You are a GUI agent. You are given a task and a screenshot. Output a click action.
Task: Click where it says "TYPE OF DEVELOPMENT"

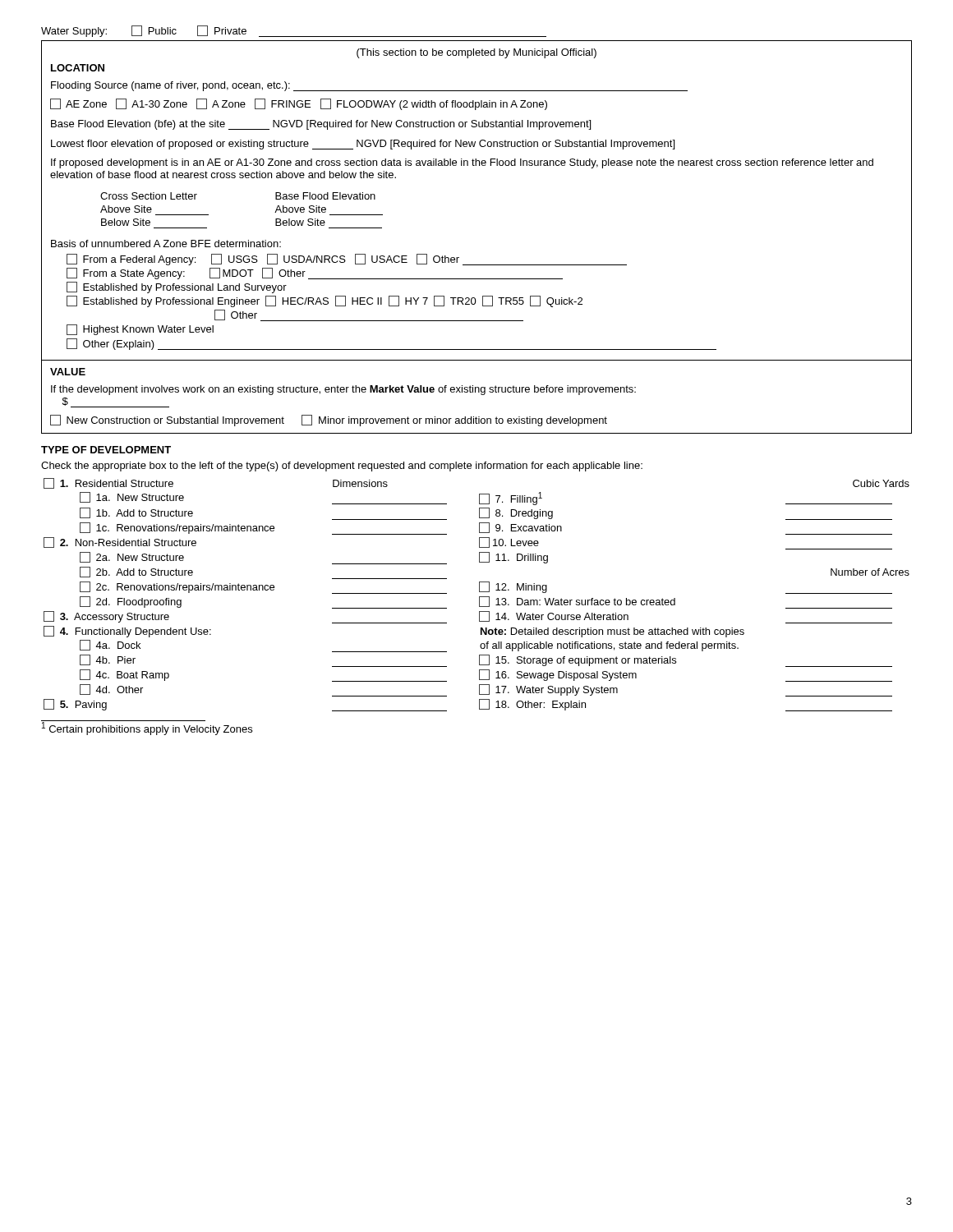(x=106, y=449)
